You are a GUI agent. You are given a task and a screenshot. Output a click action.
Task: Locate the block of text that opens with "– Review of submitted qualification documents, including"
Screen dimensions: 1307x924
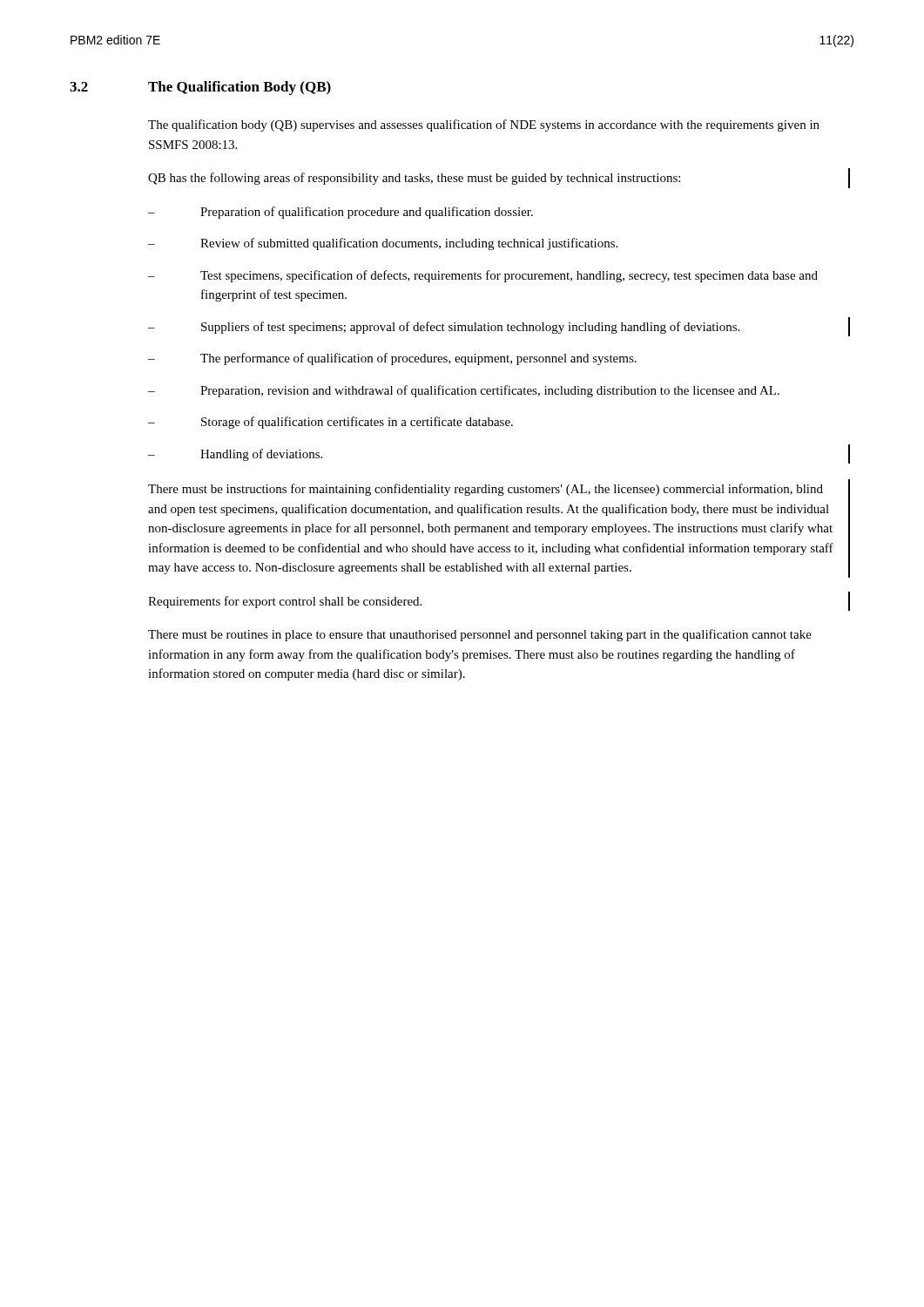click(x=495, y=243)
